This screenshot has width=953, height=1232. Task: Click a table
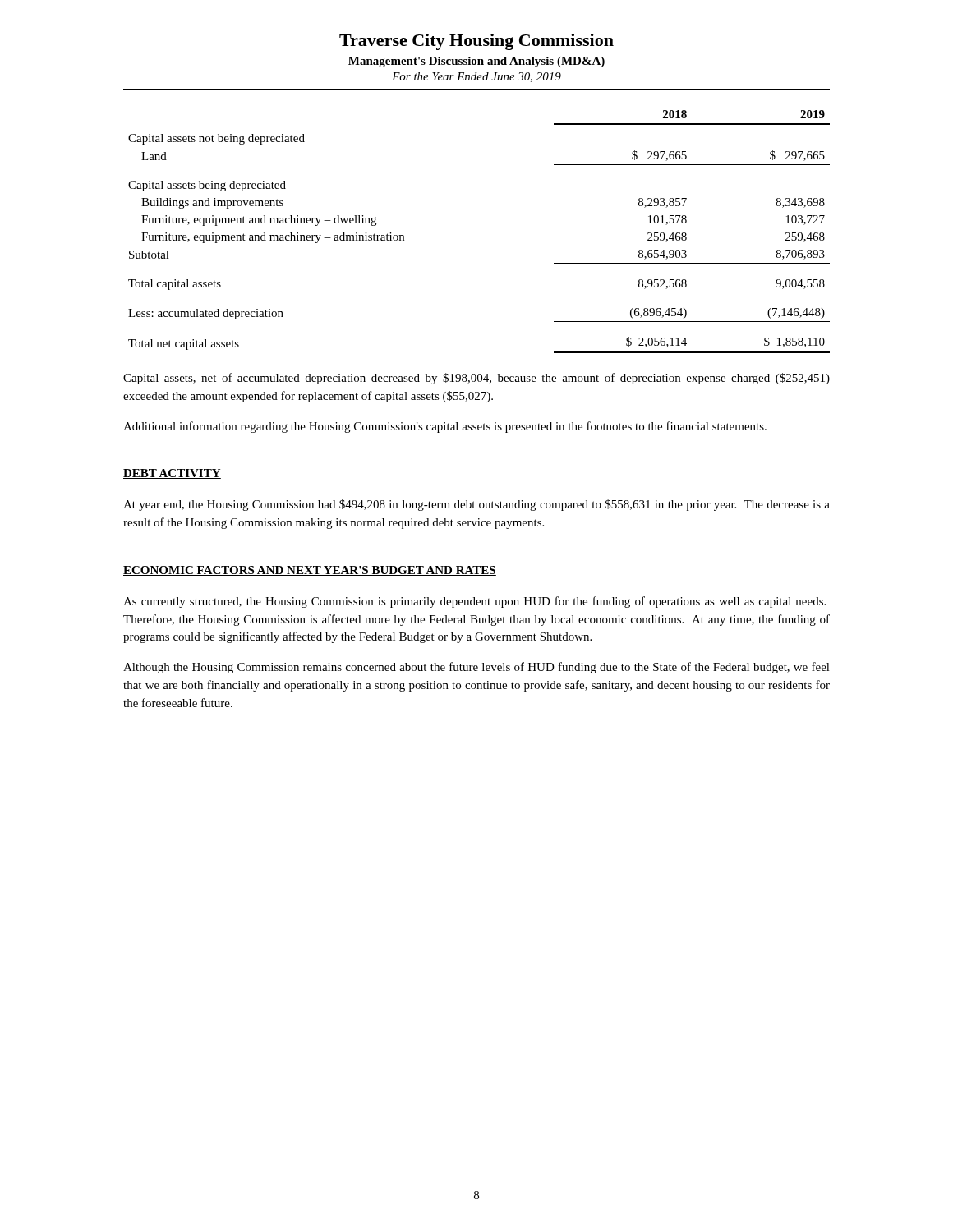coord(476,230)
